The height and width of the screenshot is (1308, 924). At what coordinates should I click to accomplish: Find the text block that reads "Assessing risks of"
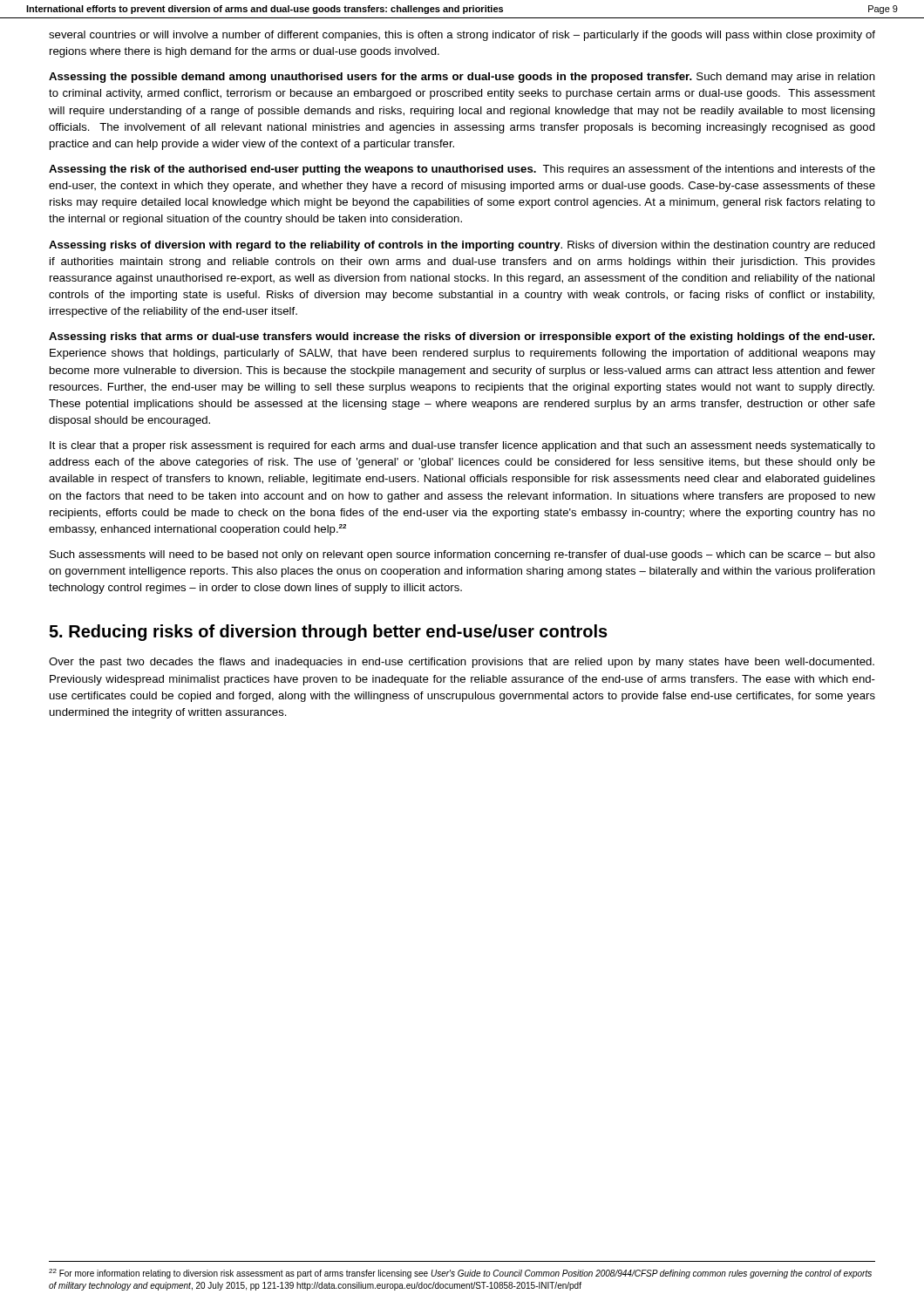pyautogui.click(x=462, y=278)
